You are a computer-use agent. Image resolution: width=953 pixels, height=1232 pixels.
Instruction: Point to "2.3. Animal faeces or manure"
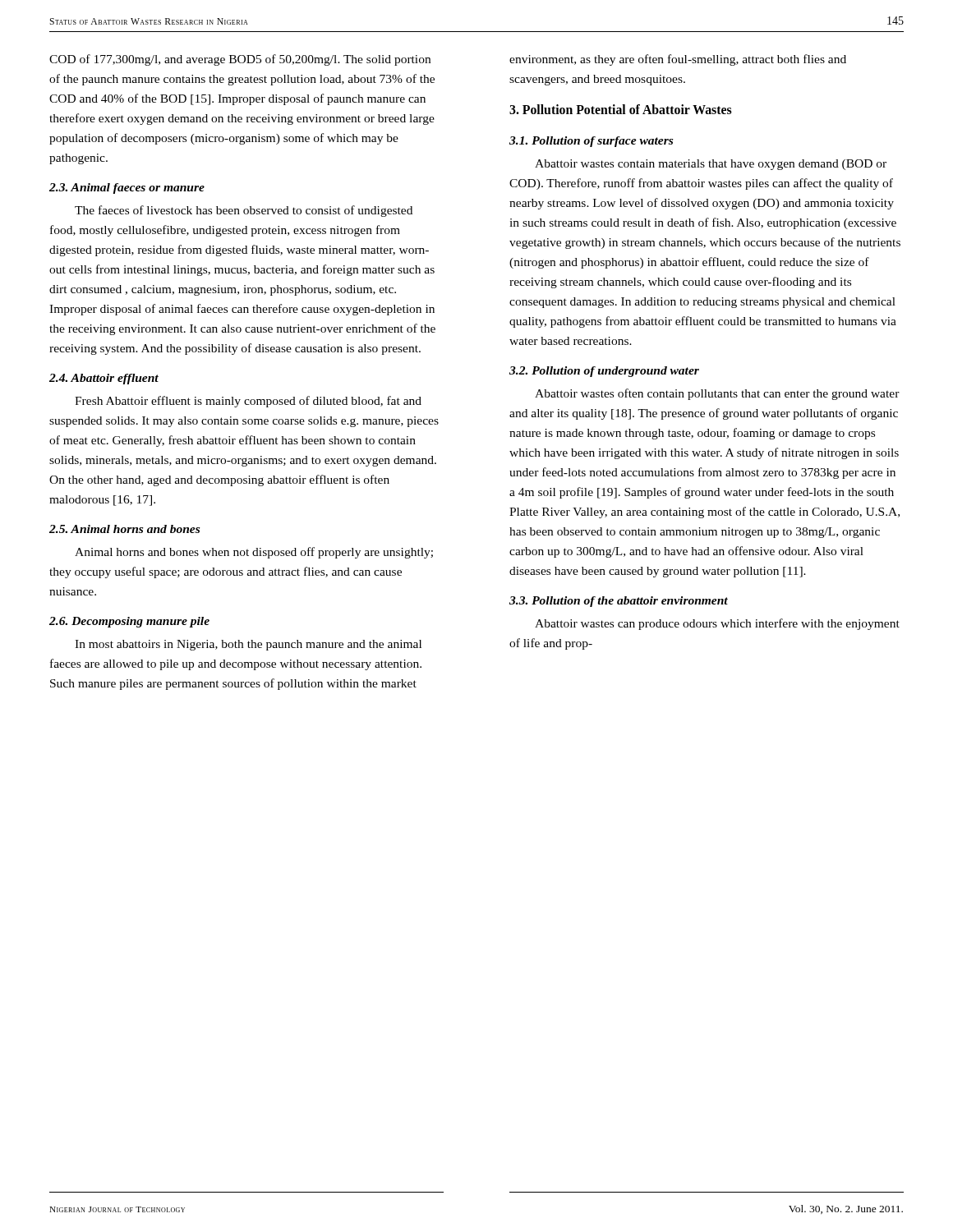(x=127, y=188)
